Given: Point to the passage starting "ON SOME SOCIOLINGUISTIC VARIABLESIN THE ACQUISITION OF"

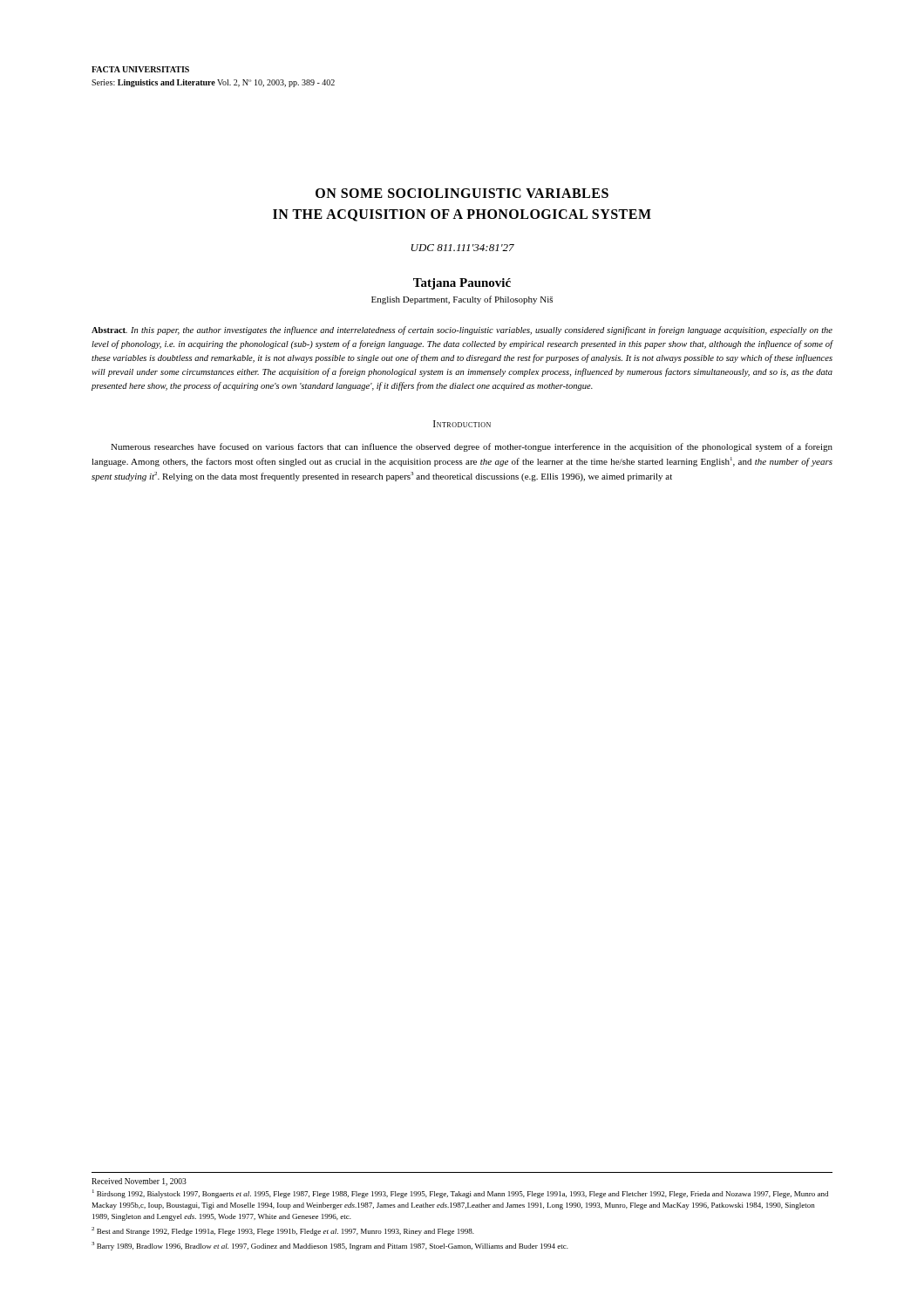Looking at the screenshot, I should click(x=462, y=204).
